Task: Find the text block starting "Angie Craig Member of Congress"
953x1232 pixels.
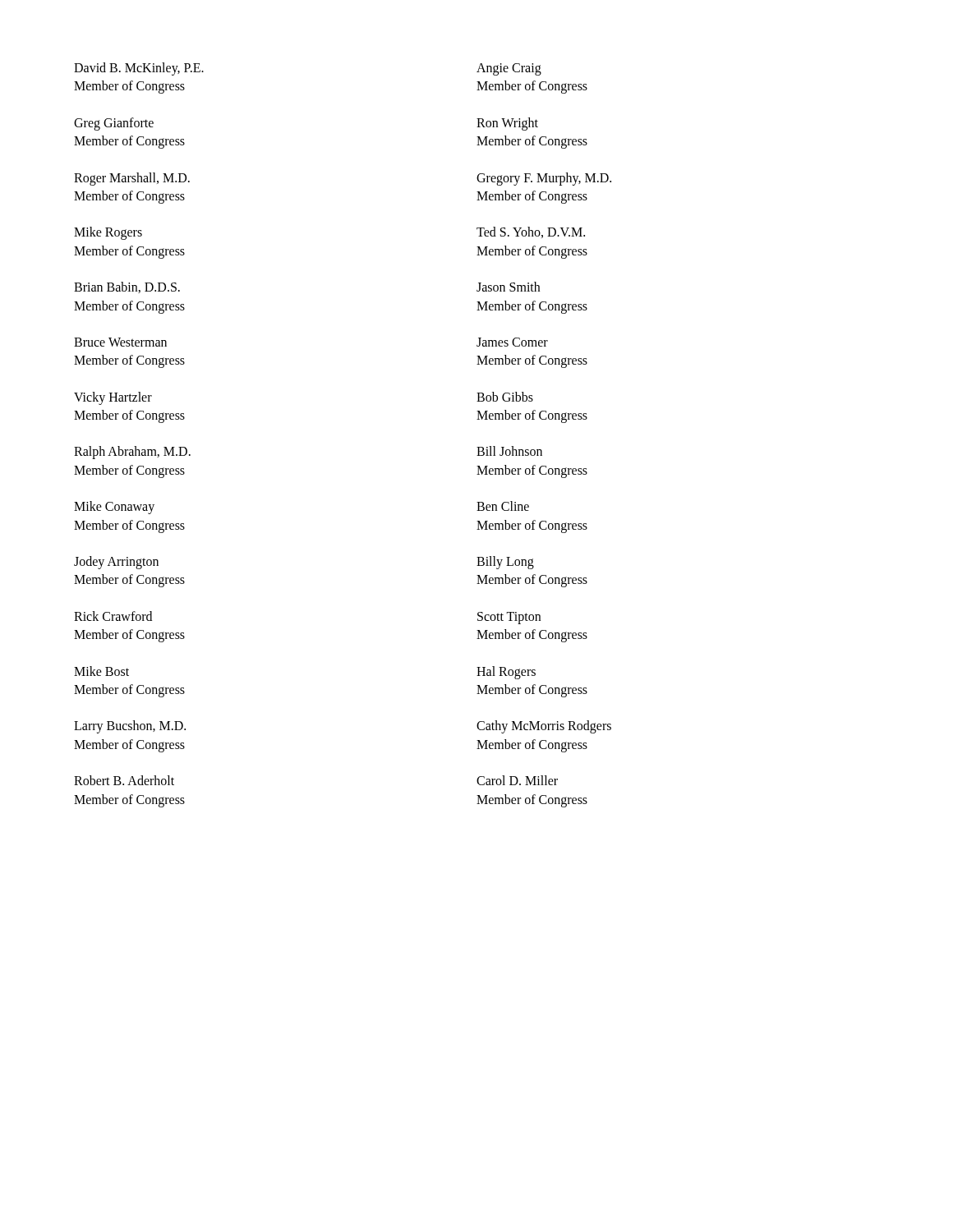Action: pos(509,69)
